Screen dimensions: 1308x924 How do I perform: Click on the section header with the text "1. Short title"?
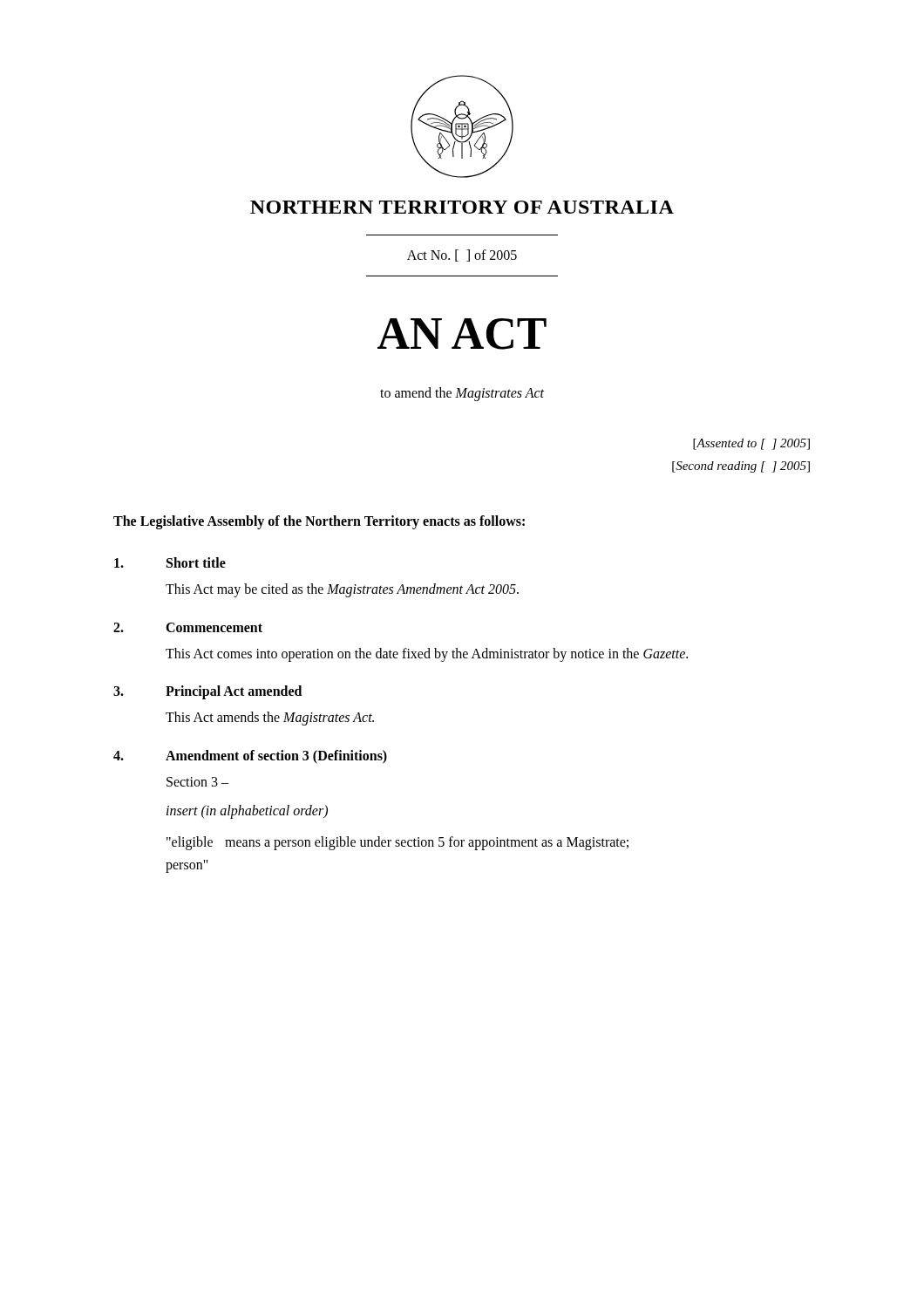point(169,563)
